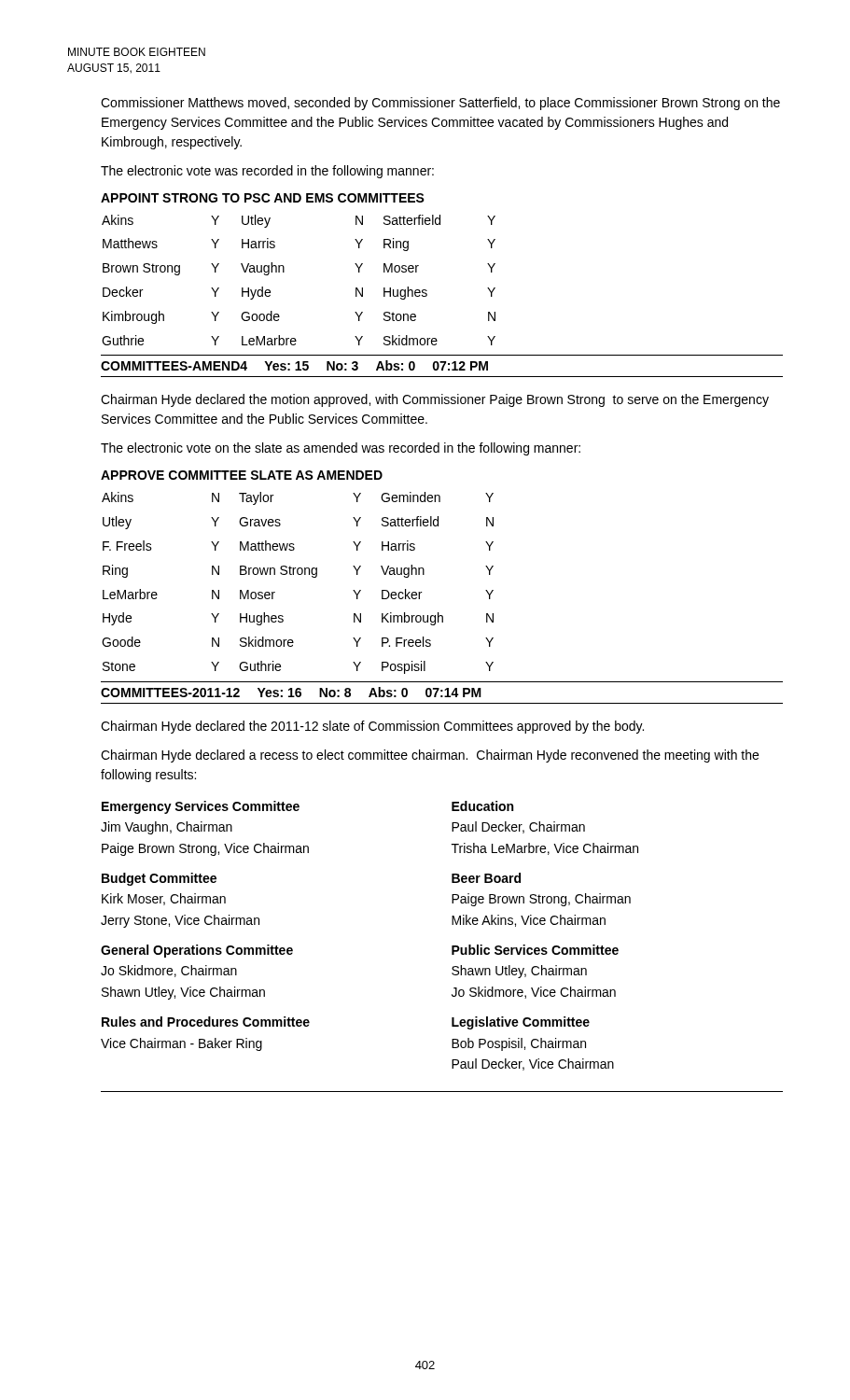Find the block starting "Beer Board Paige Brown Strong, Chairman"
Viewport: 850px width, 1400px height.
617,899
